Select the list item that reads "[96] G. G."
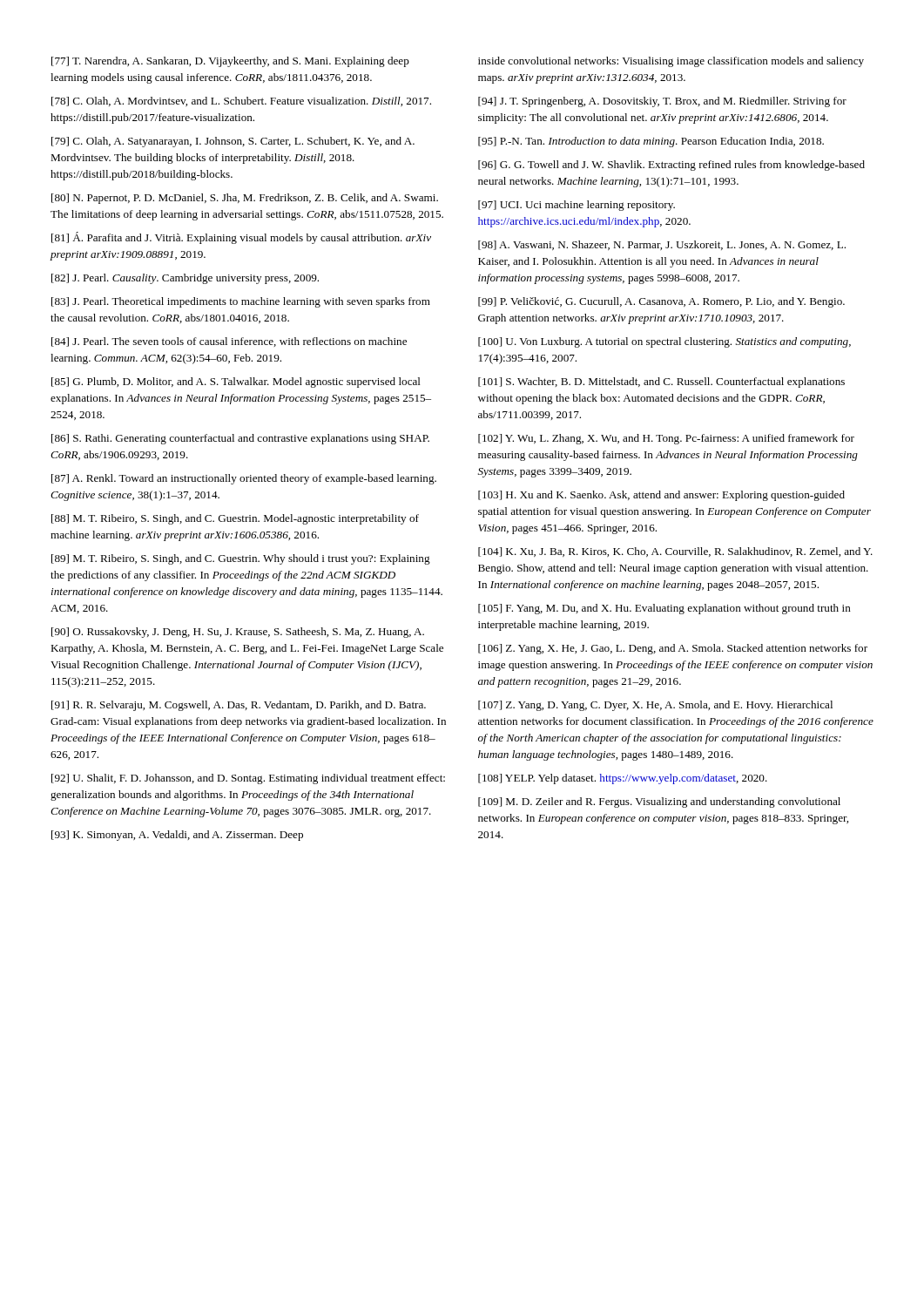Screen dimensions: 1307x924 point(671,173)
